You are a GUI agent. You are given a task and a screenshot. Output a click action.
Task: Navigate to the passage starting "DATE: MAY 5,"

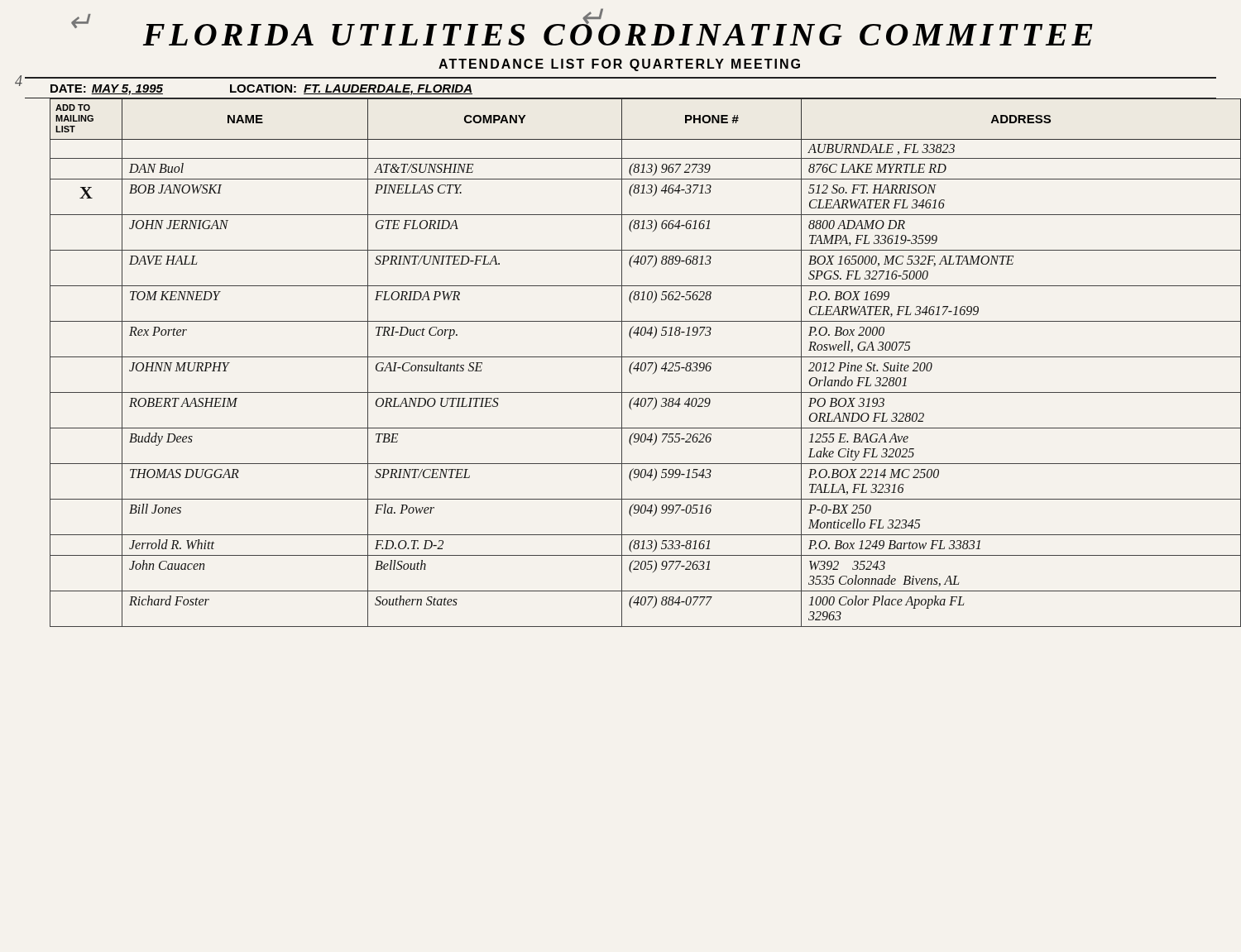click(261, 88)
